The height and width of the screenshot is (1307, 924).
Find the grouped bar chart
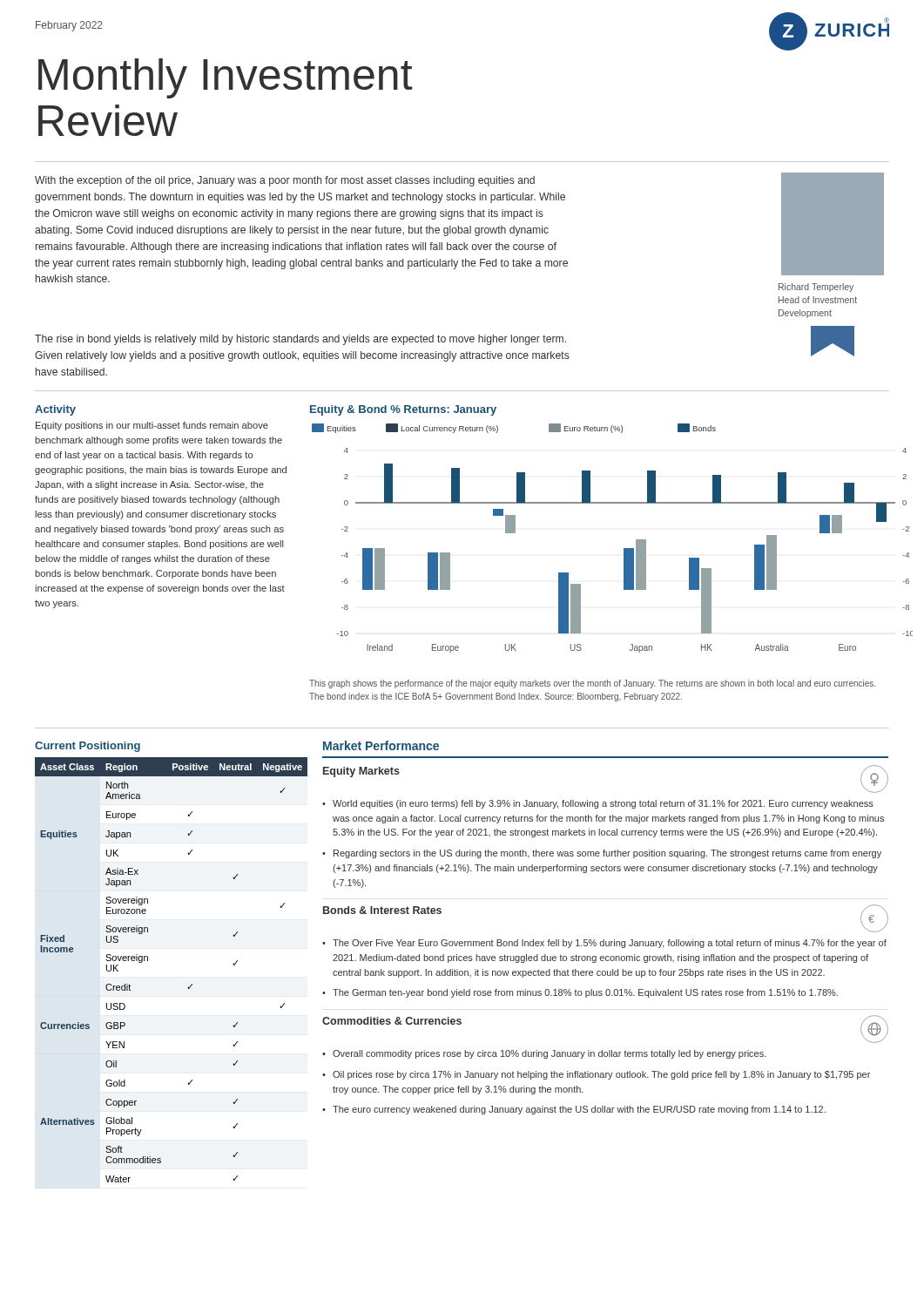608,551
